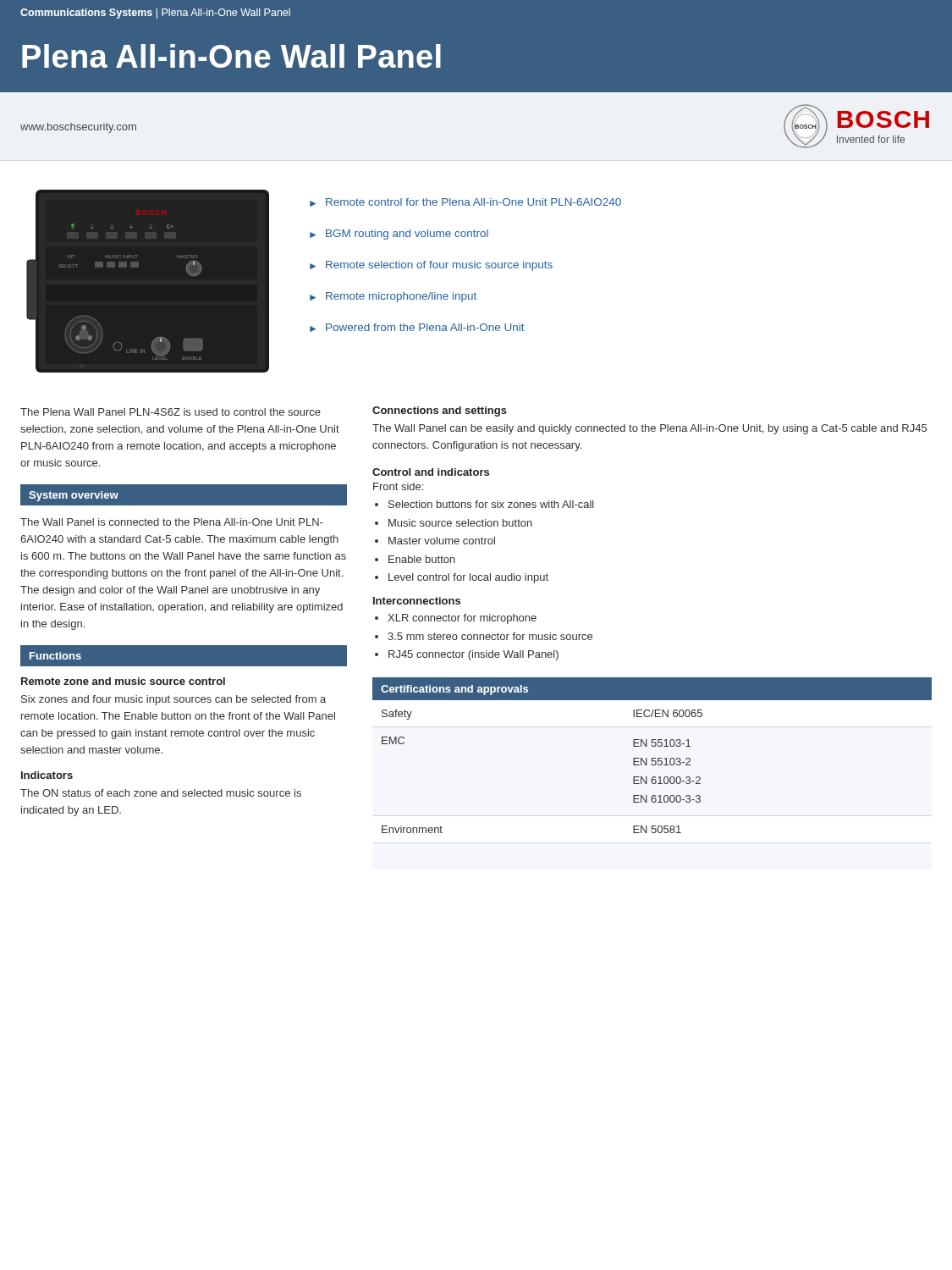Find the region starting "Control and indicators"
The width and height of the screenshot is (952, 1270).
(x=431, y=472)
